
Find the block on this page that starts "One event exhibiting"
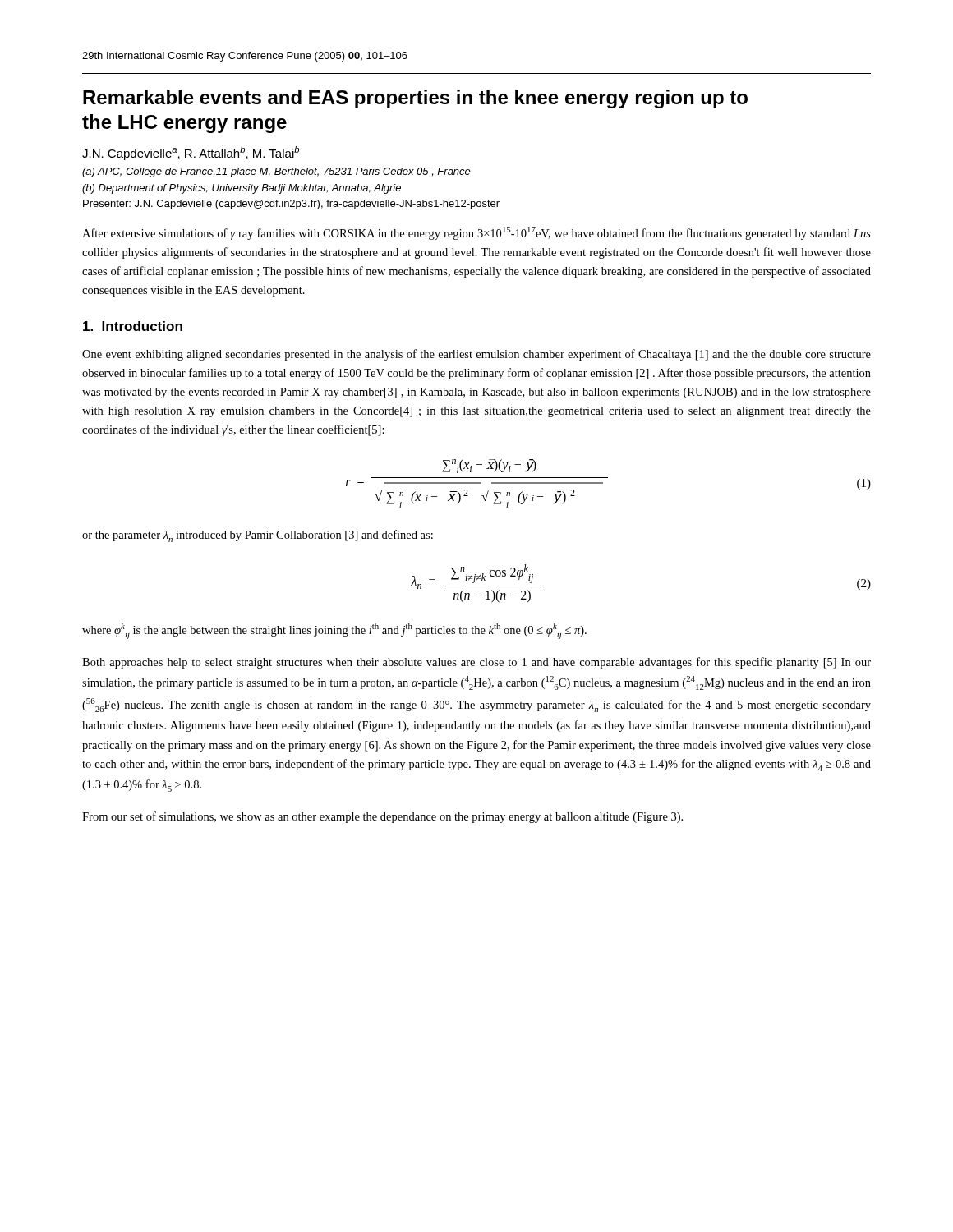click(476, 392)
